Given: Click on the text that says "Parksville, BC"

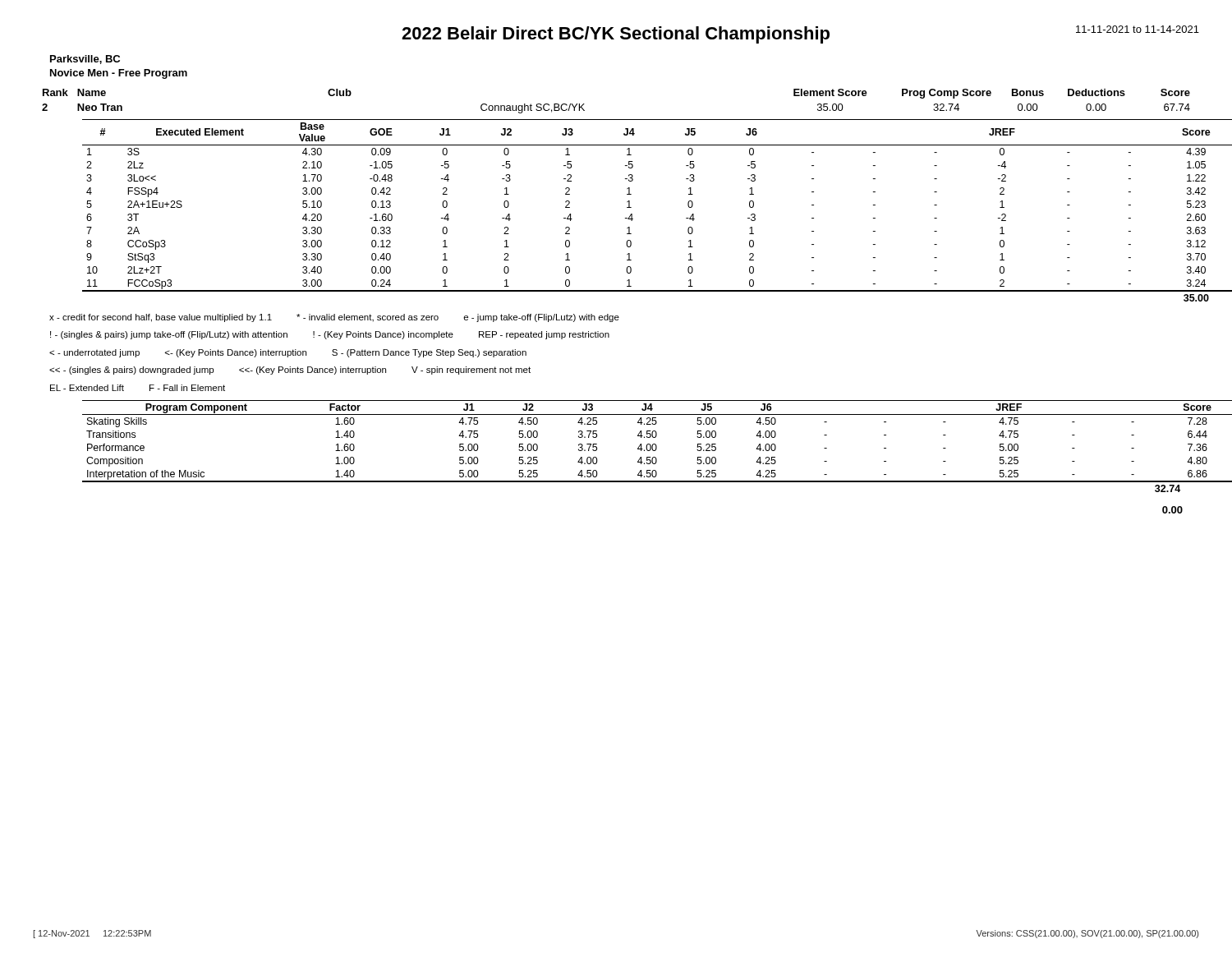Looking at the screenshot, I should [85, 60].
